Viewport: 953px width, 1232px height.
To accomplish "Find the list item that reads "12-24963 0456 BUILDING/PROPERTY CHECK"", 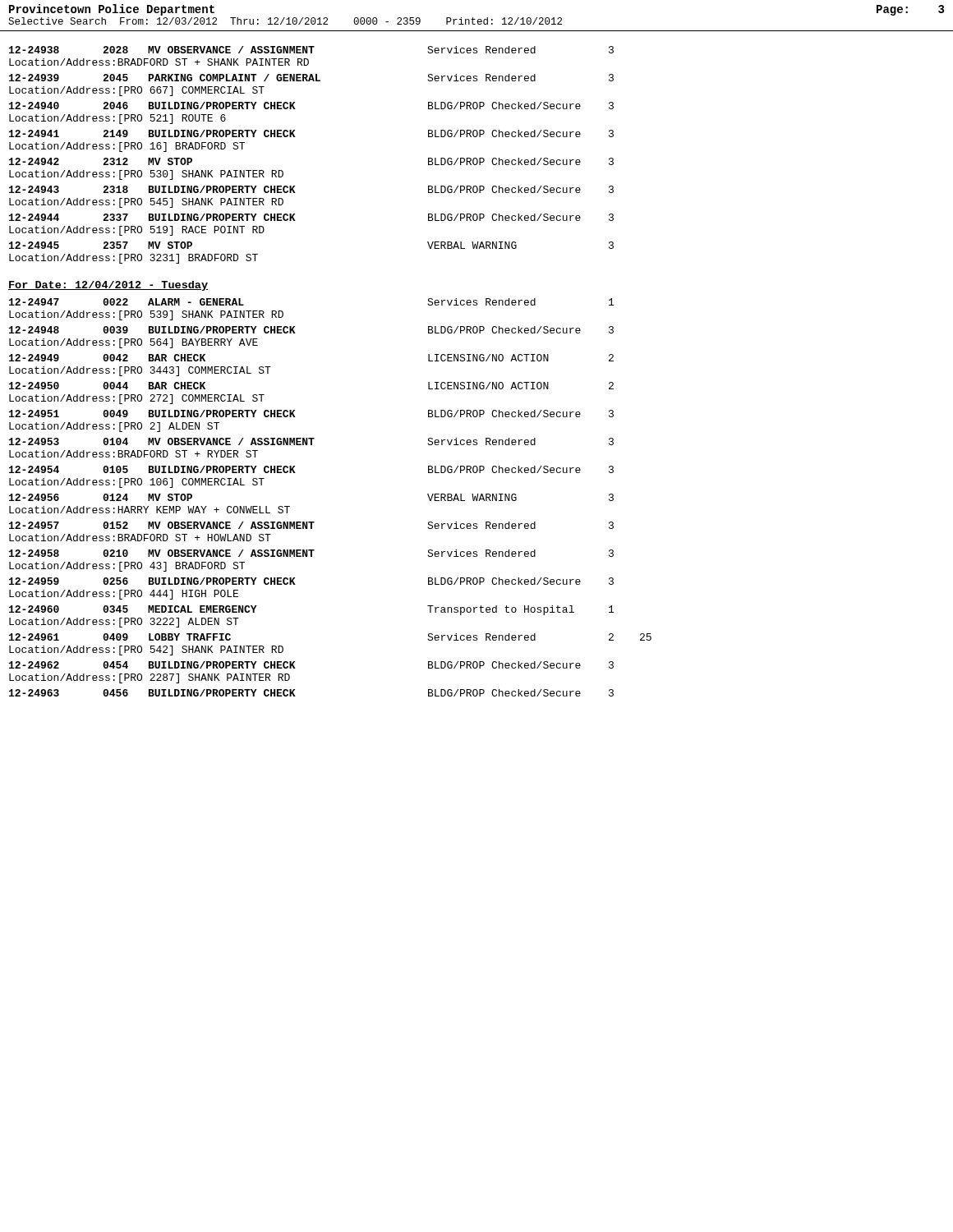I will click(x=476, y=694).
